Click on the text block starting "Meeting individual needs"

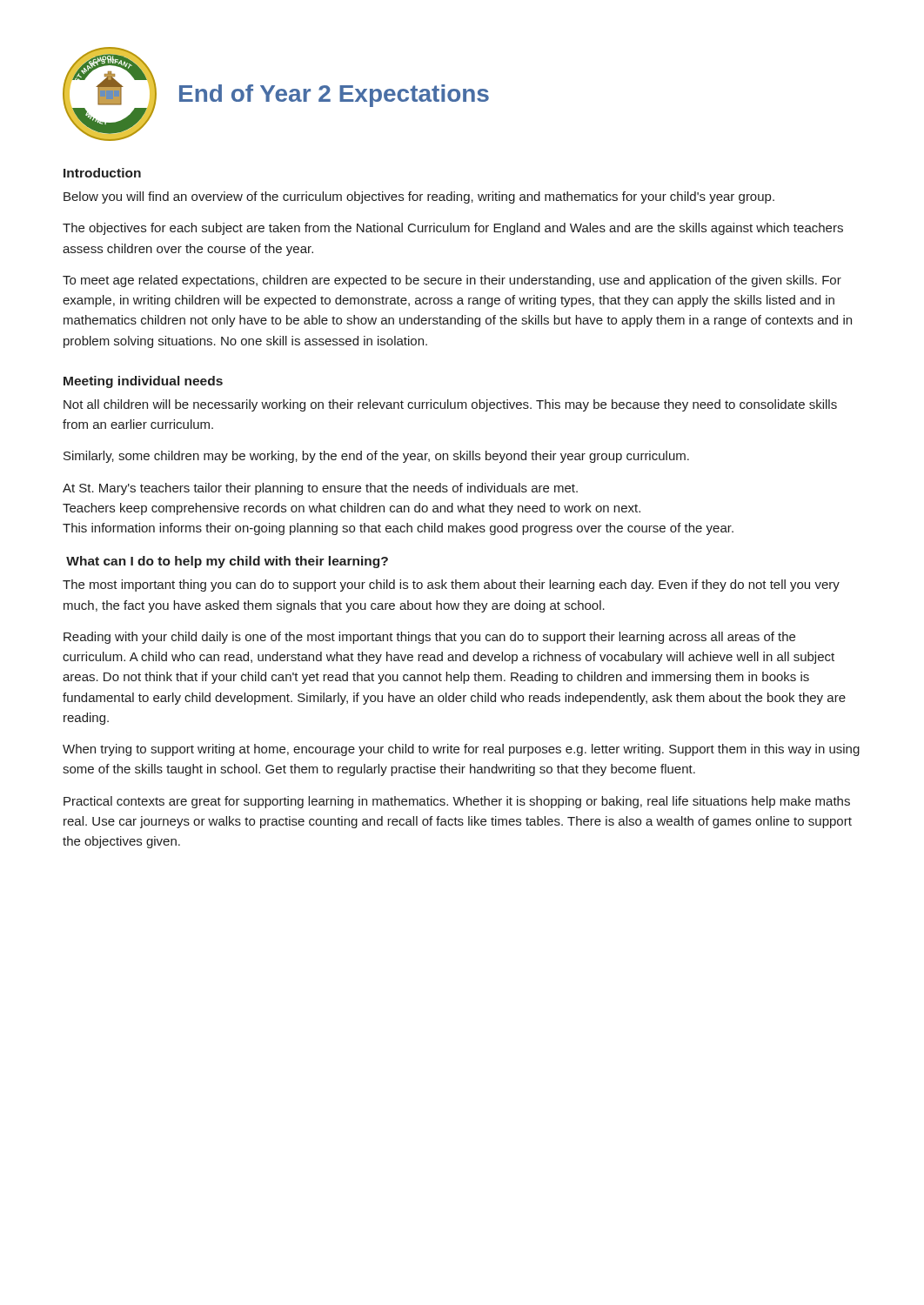pos(143,380)
